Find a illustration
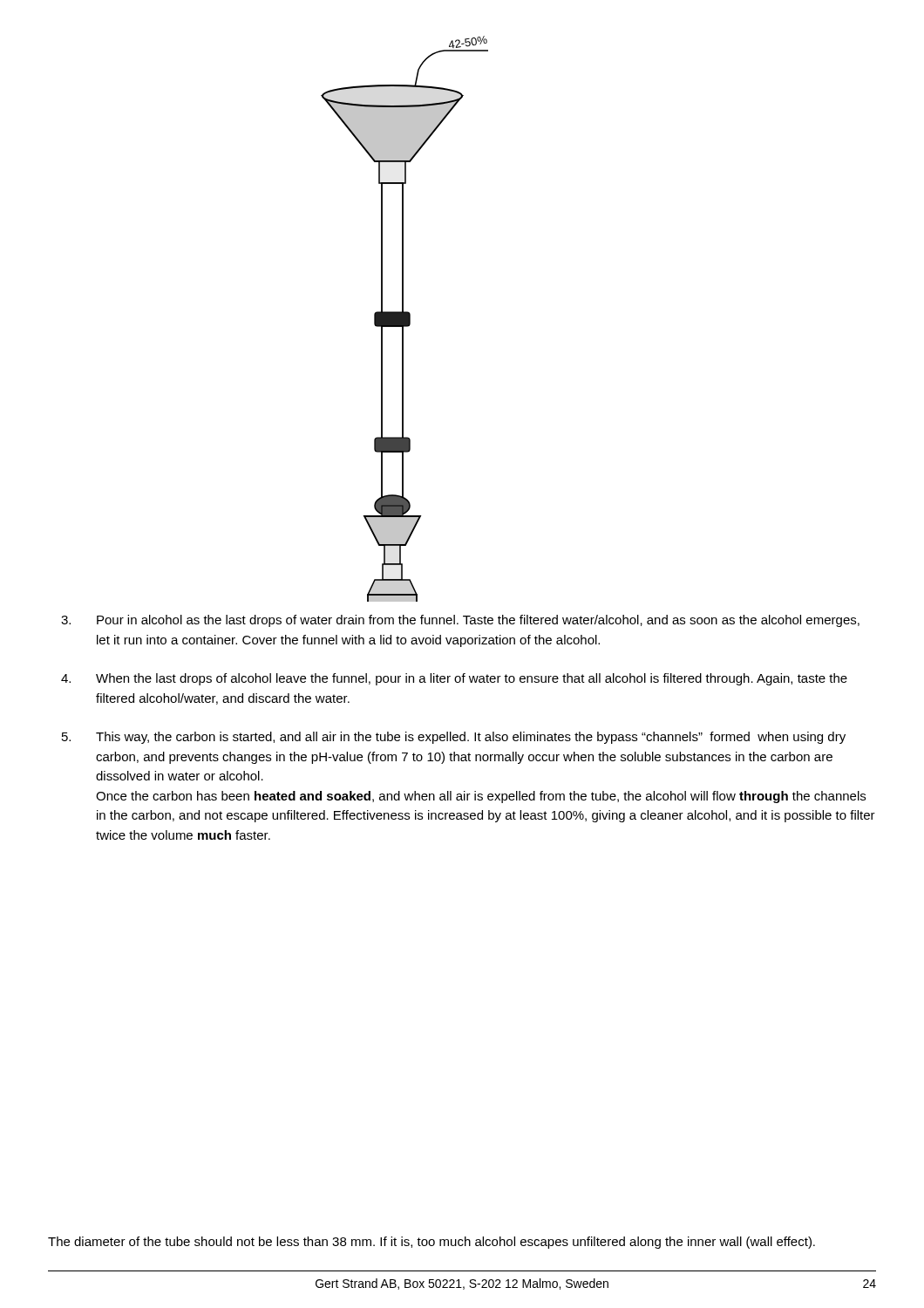Viewport: 924px width, 1308px height. pos(392,314)
